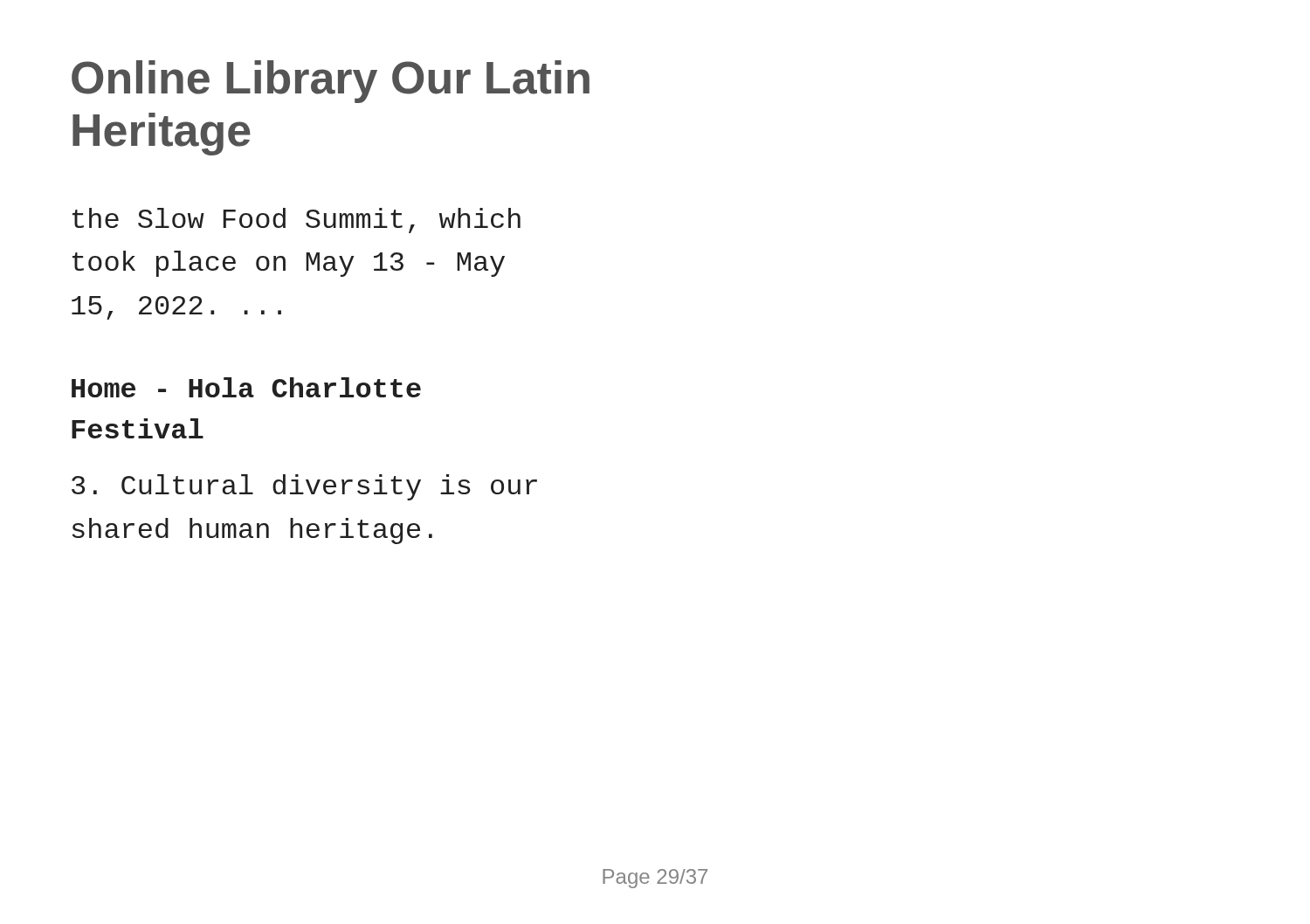Find the title that reads "Online Library Our Latin Heritage"
The width and height of the screenshot is (1310, 924).
click(x=331, y=82)
